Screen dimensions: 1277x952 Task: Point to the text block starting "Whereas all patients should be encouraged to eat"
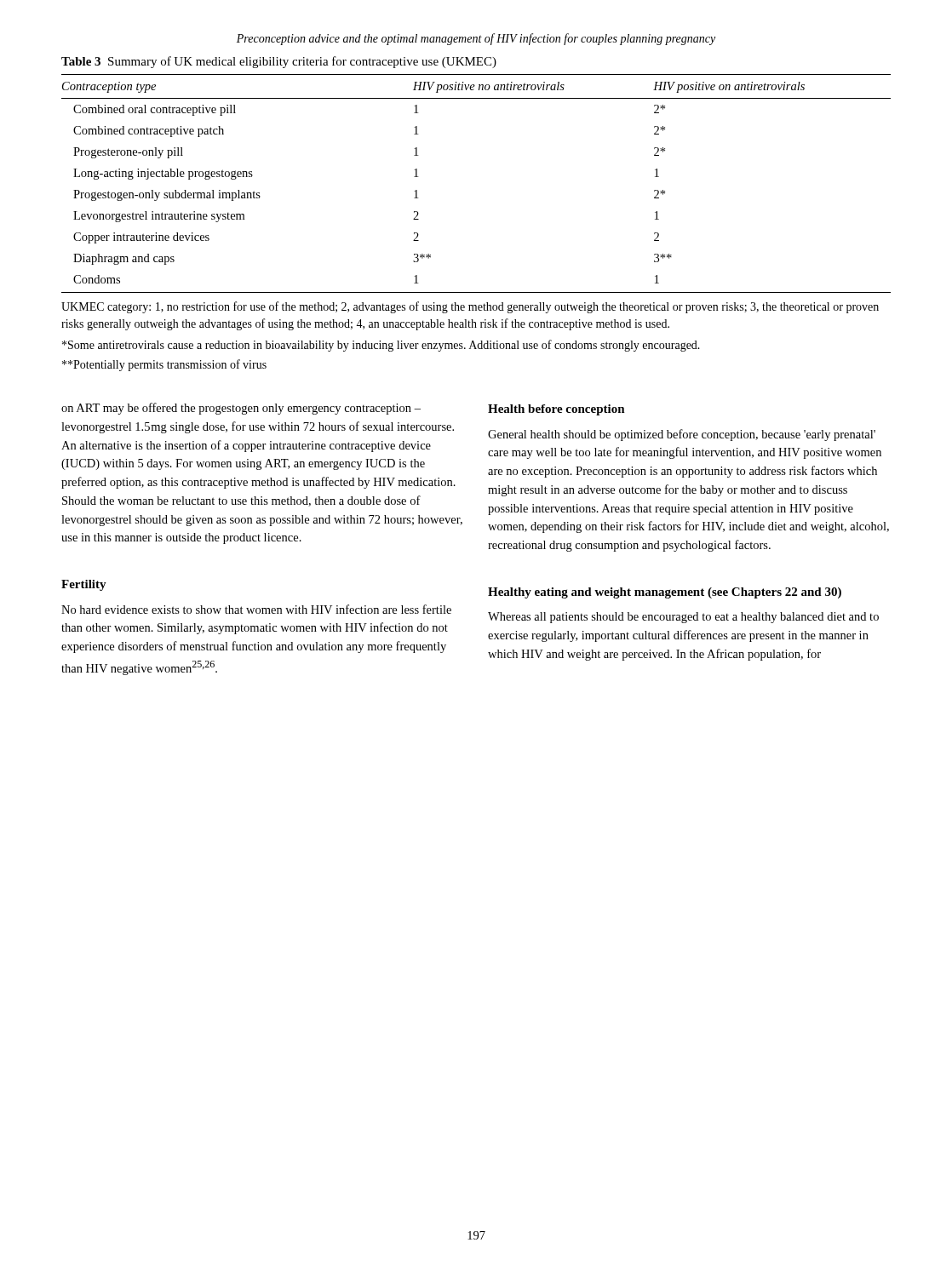coord(683,635)
